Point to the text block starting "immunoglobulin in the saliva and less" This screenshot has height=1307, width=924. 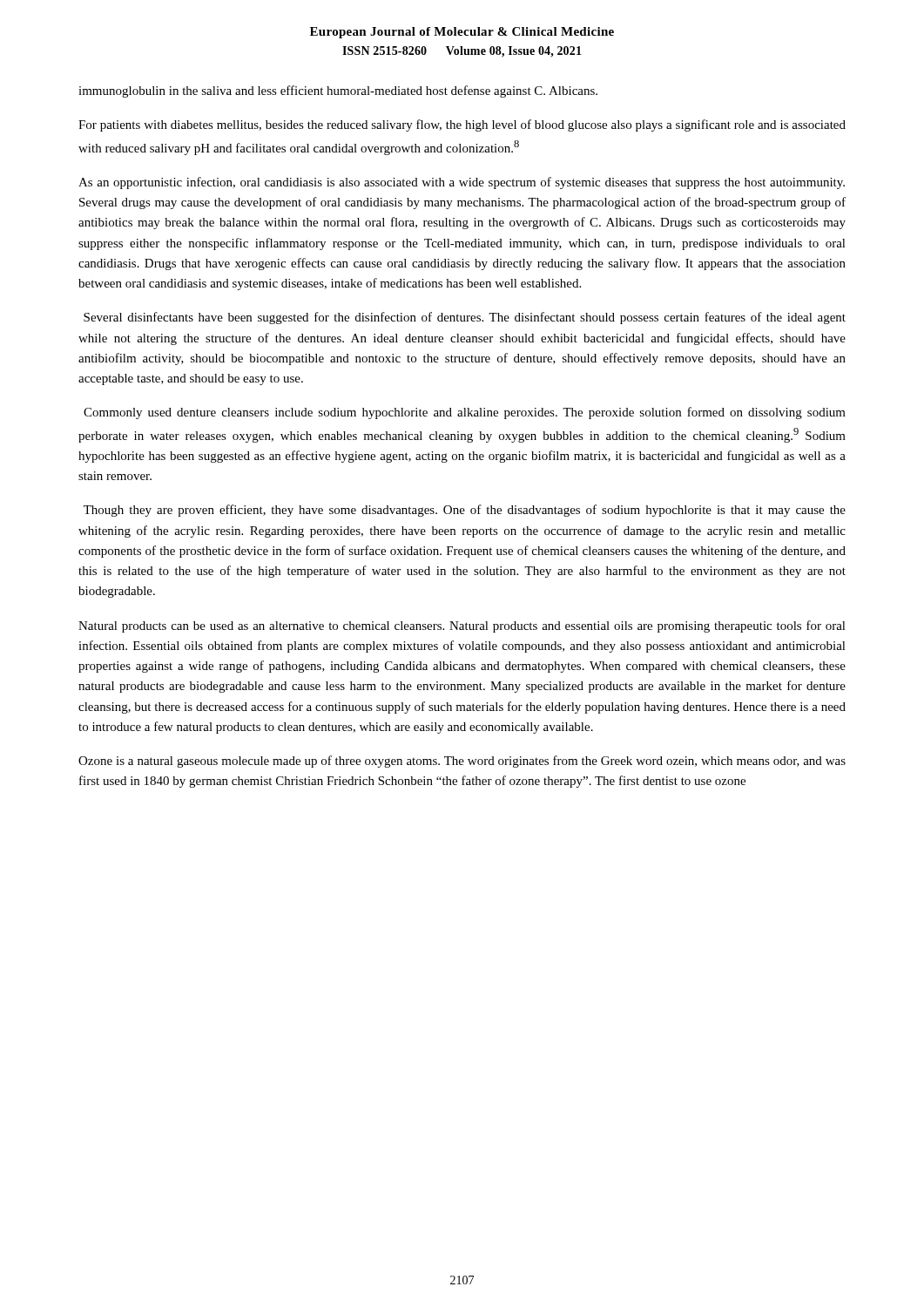338,91
